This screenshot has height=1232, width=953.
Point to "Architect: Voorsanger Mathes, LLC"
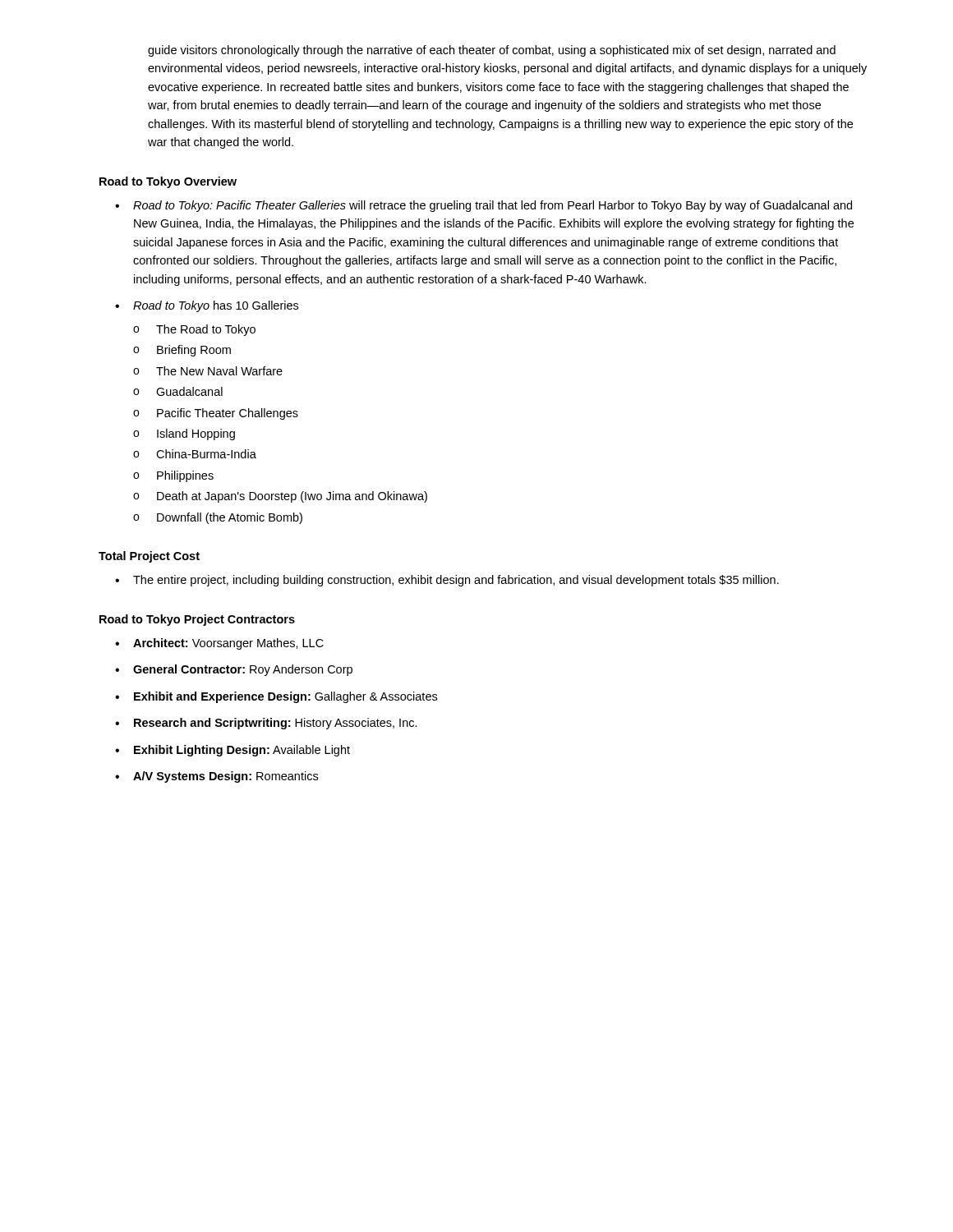tap(228, 643)
